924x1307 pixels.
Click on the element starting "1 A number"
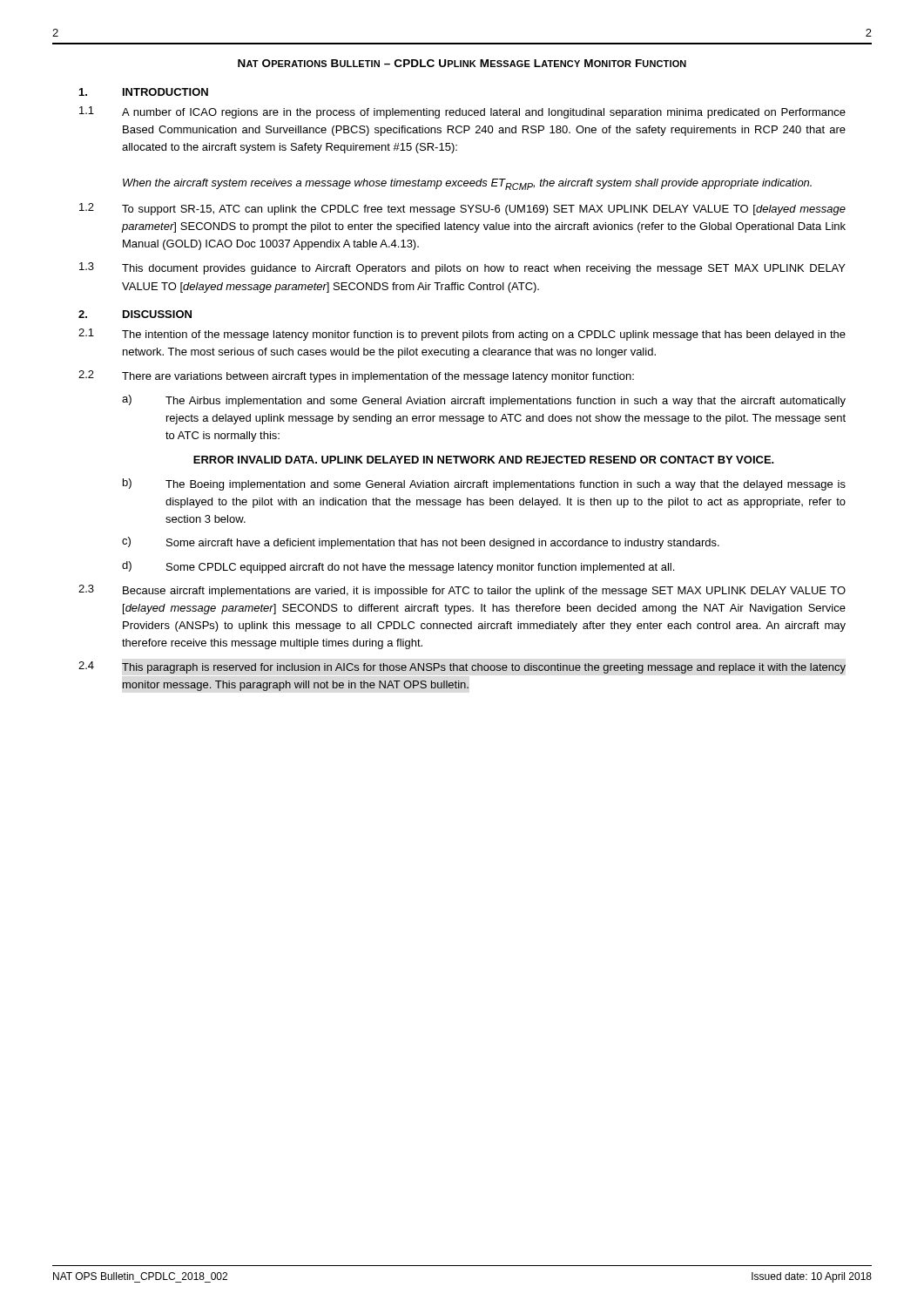pyautogui.click(x=462, y=149)
